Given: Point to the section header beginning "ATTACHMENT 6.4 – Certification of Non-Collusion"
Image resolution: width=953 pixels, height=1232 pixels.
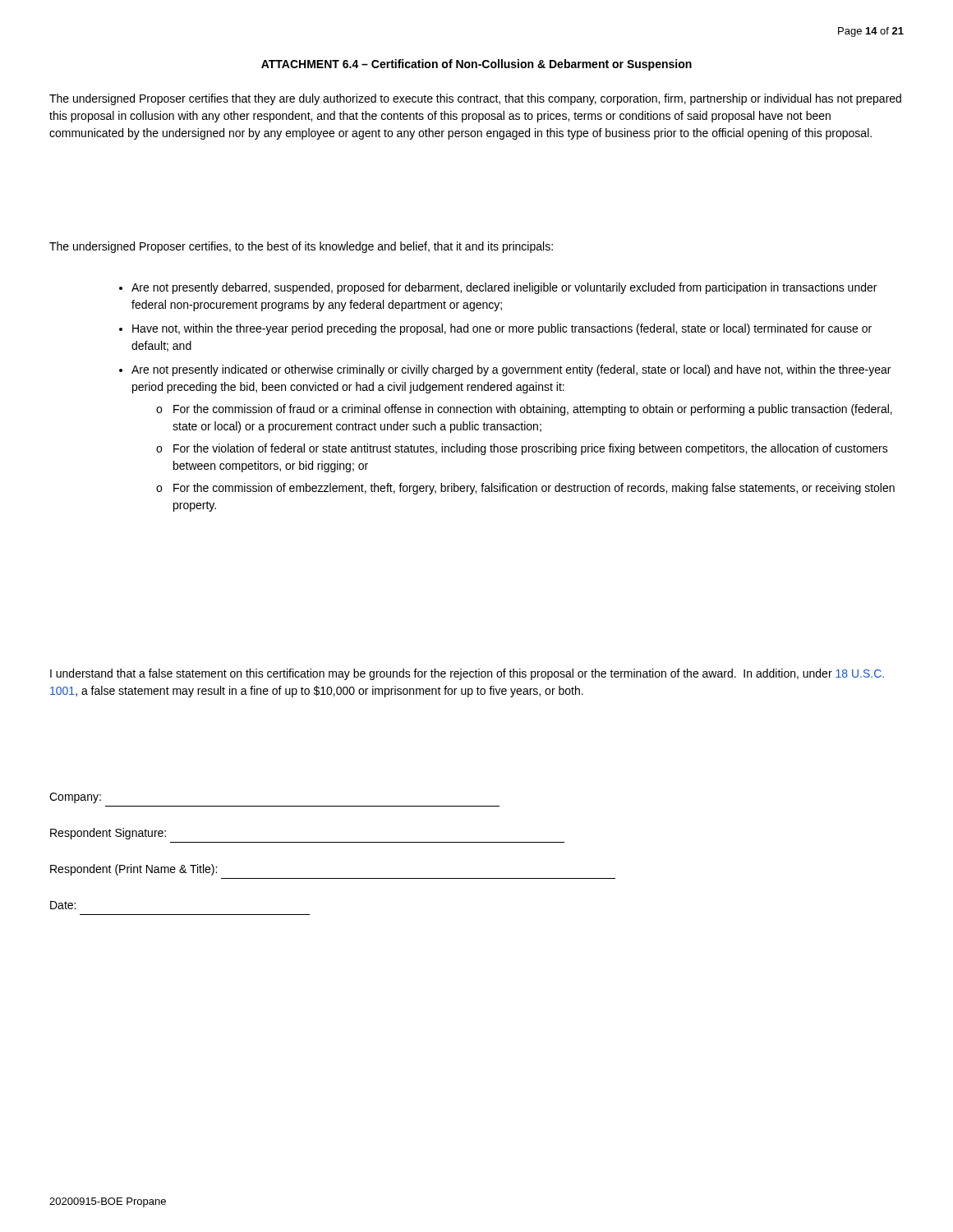Looking at the screenshot, I should pos(476,64).
